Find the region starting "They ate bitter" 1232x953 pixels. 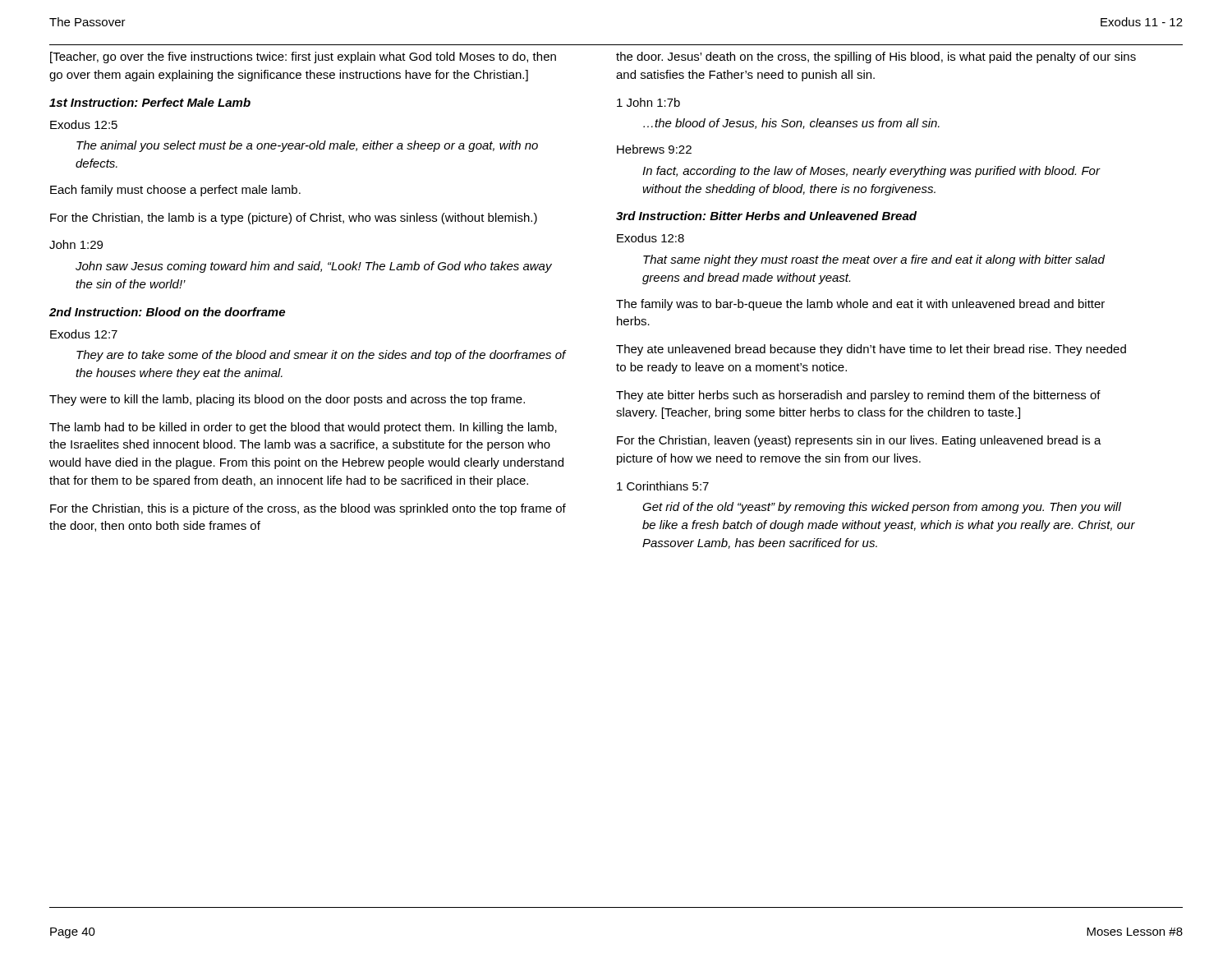[858, 403]
